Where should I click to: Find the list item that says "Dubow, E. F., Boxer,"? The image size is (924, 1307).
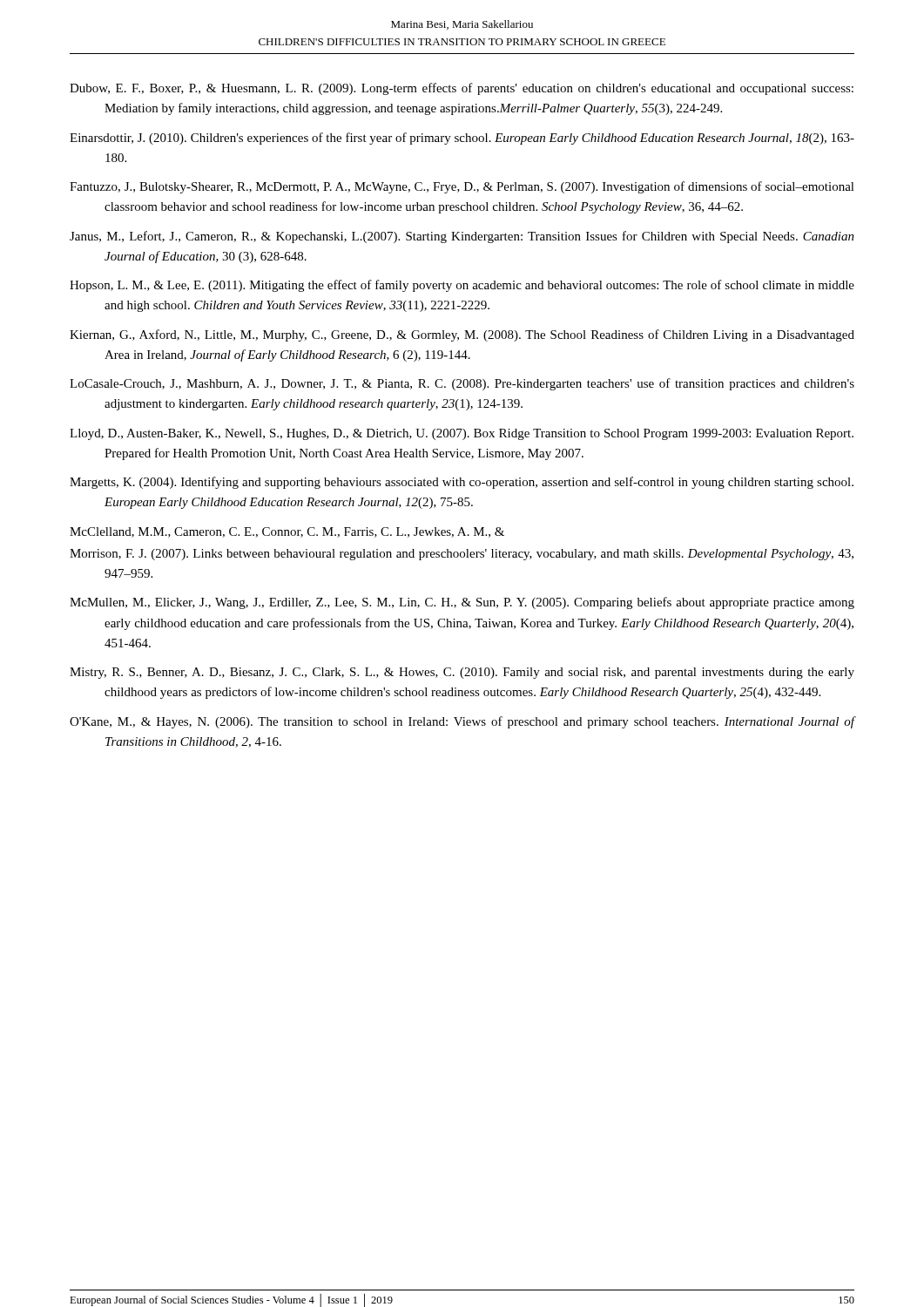point(462,98)
